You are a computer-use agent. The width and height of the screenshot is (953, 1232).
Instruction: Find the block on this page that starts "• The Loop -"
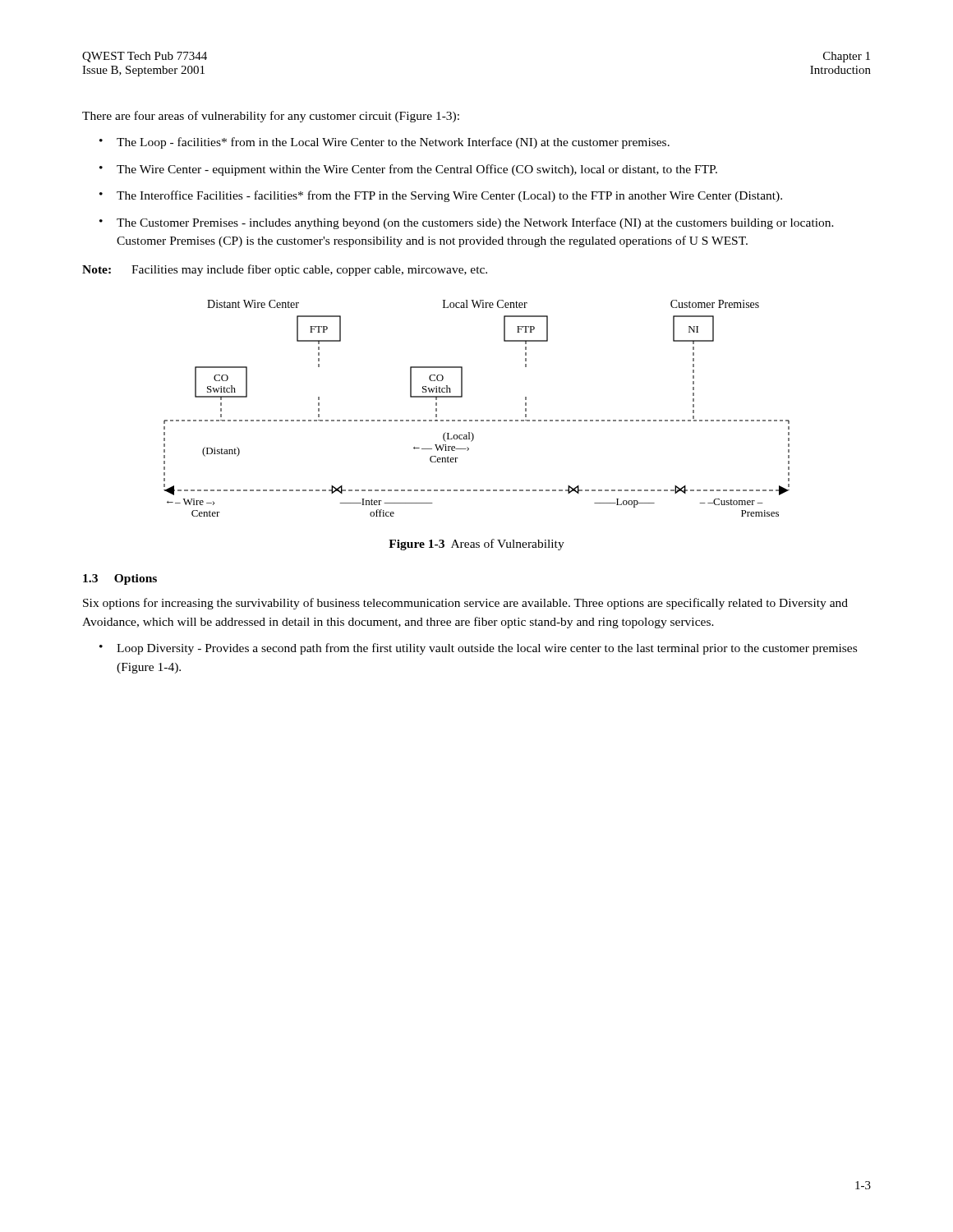pyautogui.click(x=384, y=143)
